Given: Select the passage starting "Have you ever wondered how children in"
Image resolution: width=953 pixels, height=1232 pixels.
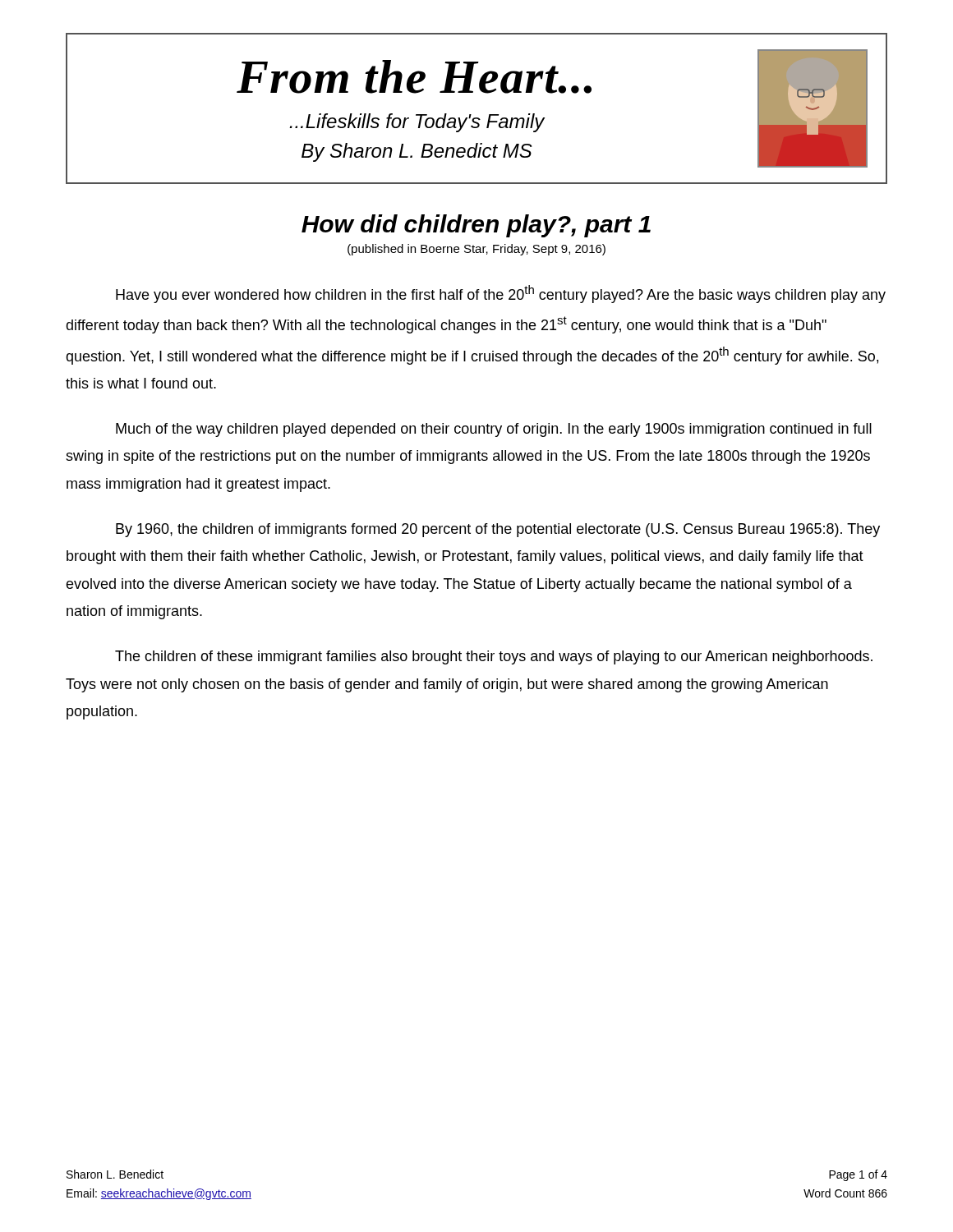Looking at the screenshot, I should tap(501, 294).
